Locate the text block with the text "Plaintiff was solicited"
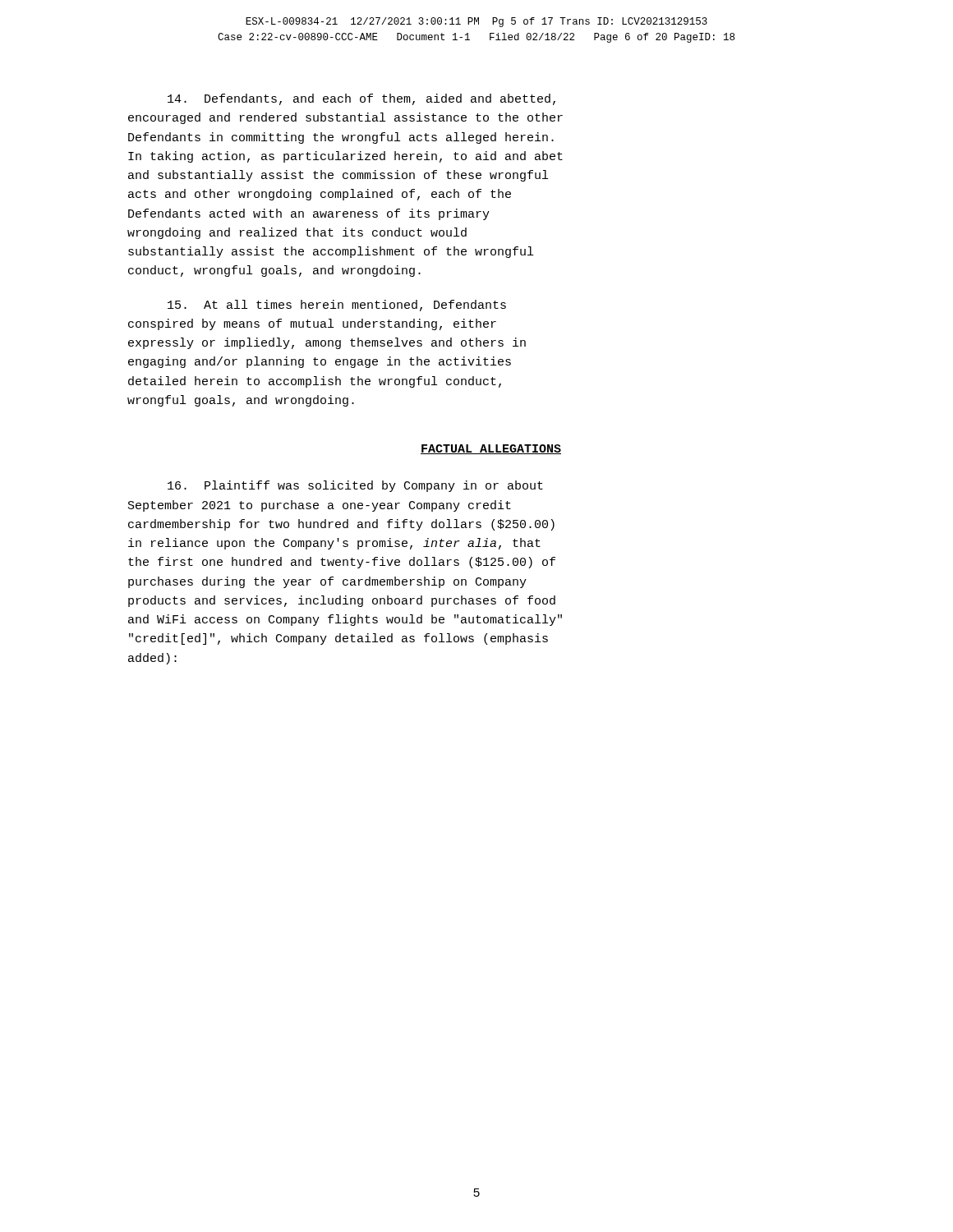 tap(346, 573)
